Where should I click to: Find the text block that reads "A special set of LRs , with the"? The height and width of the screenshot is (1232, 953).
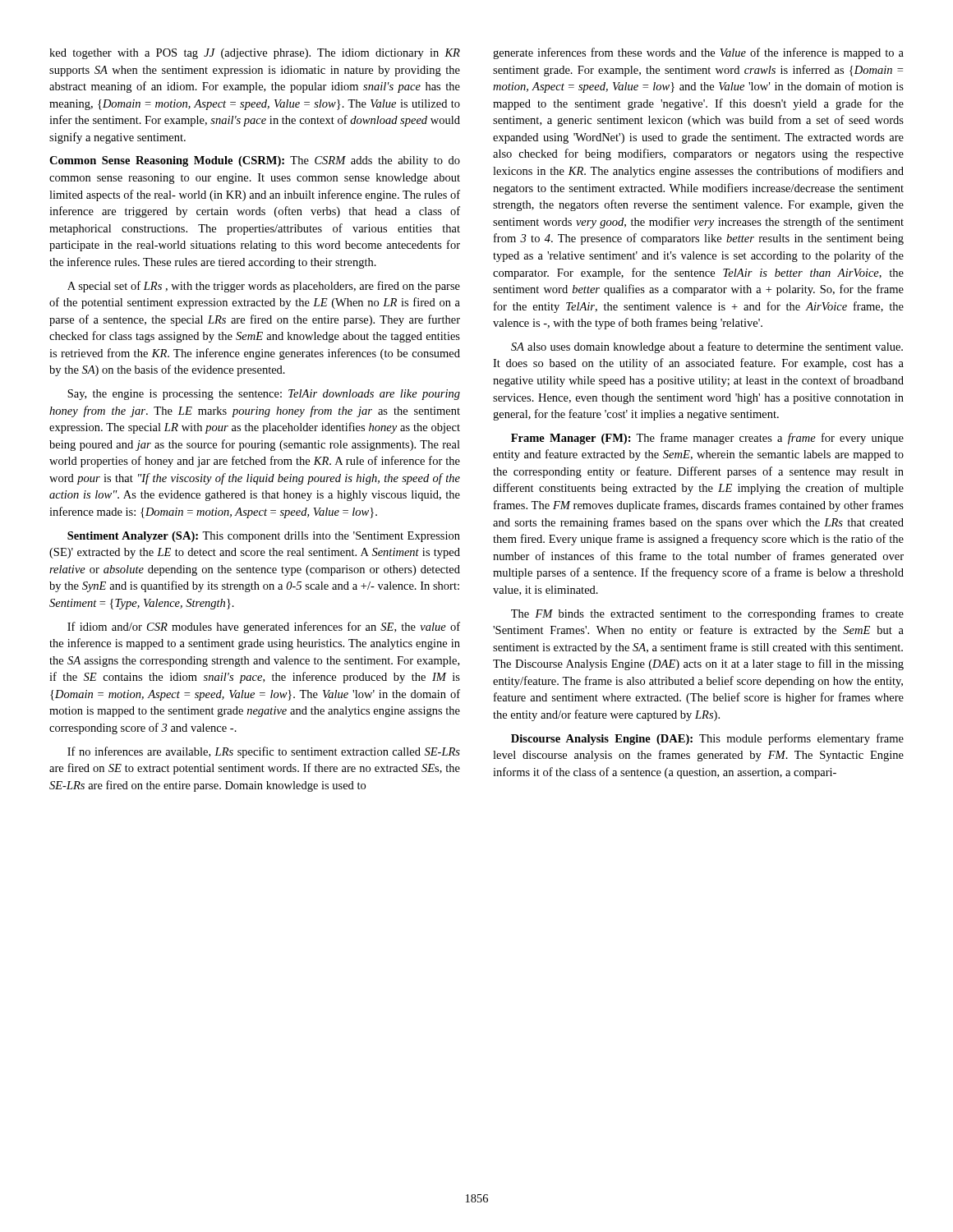[255, 328]
